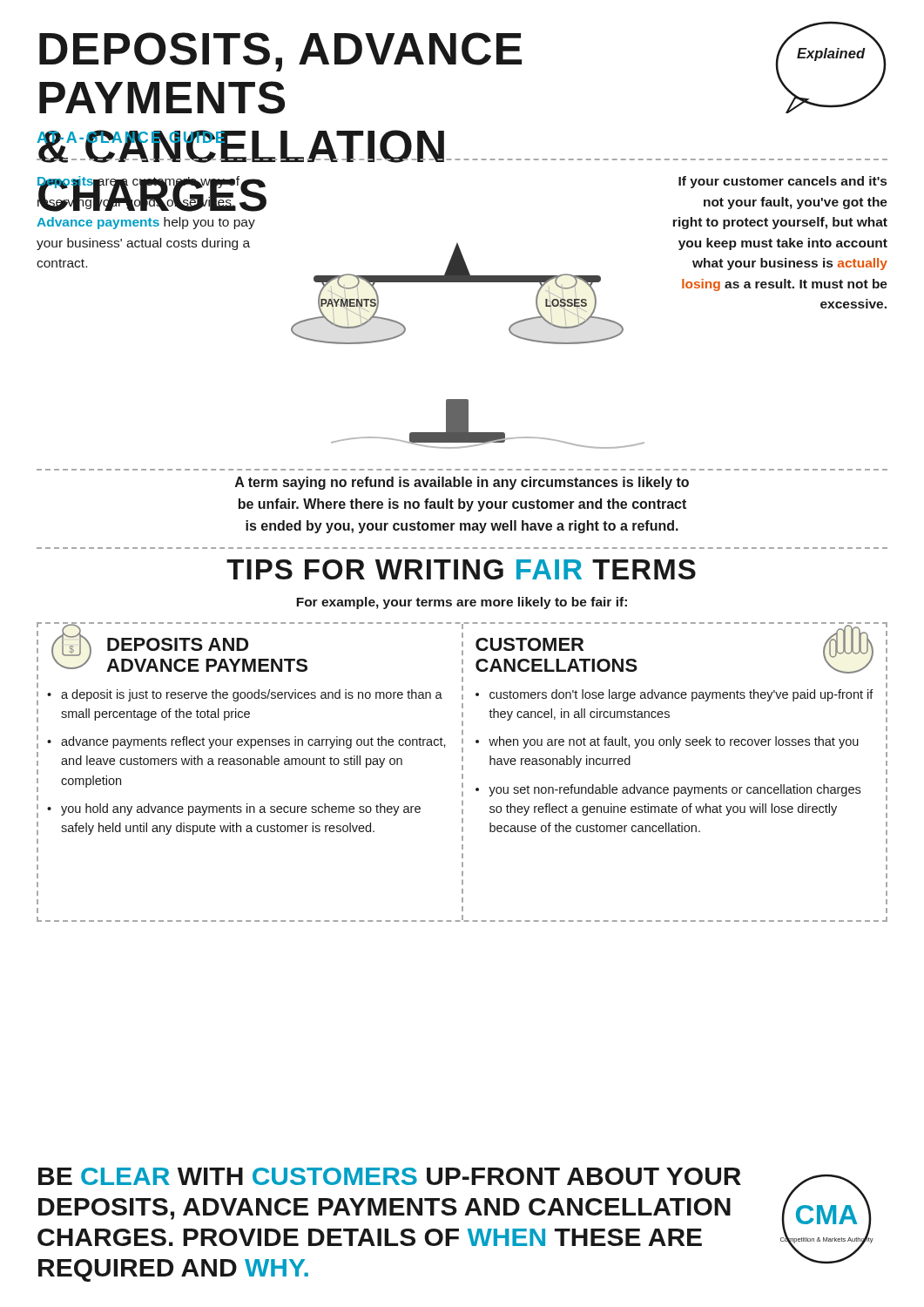Locate the block starting "A term saying no refund"
The height and width of the screenshot is (1307, 924).
(x=462, y=504)
